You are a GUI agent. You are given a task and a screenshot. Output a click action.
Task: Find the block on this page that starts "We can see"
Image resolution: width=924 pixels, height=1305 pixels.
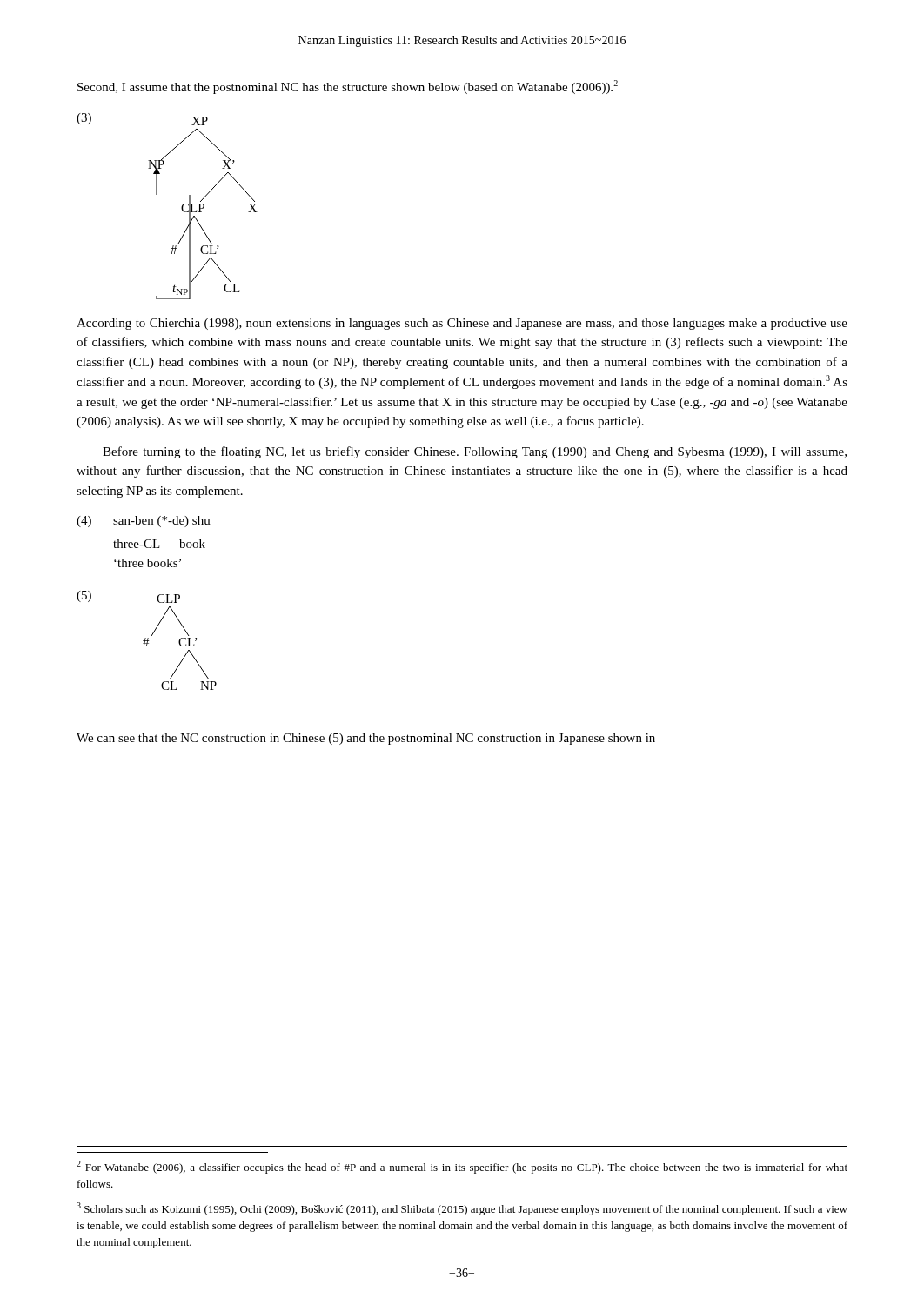[462, 738]
